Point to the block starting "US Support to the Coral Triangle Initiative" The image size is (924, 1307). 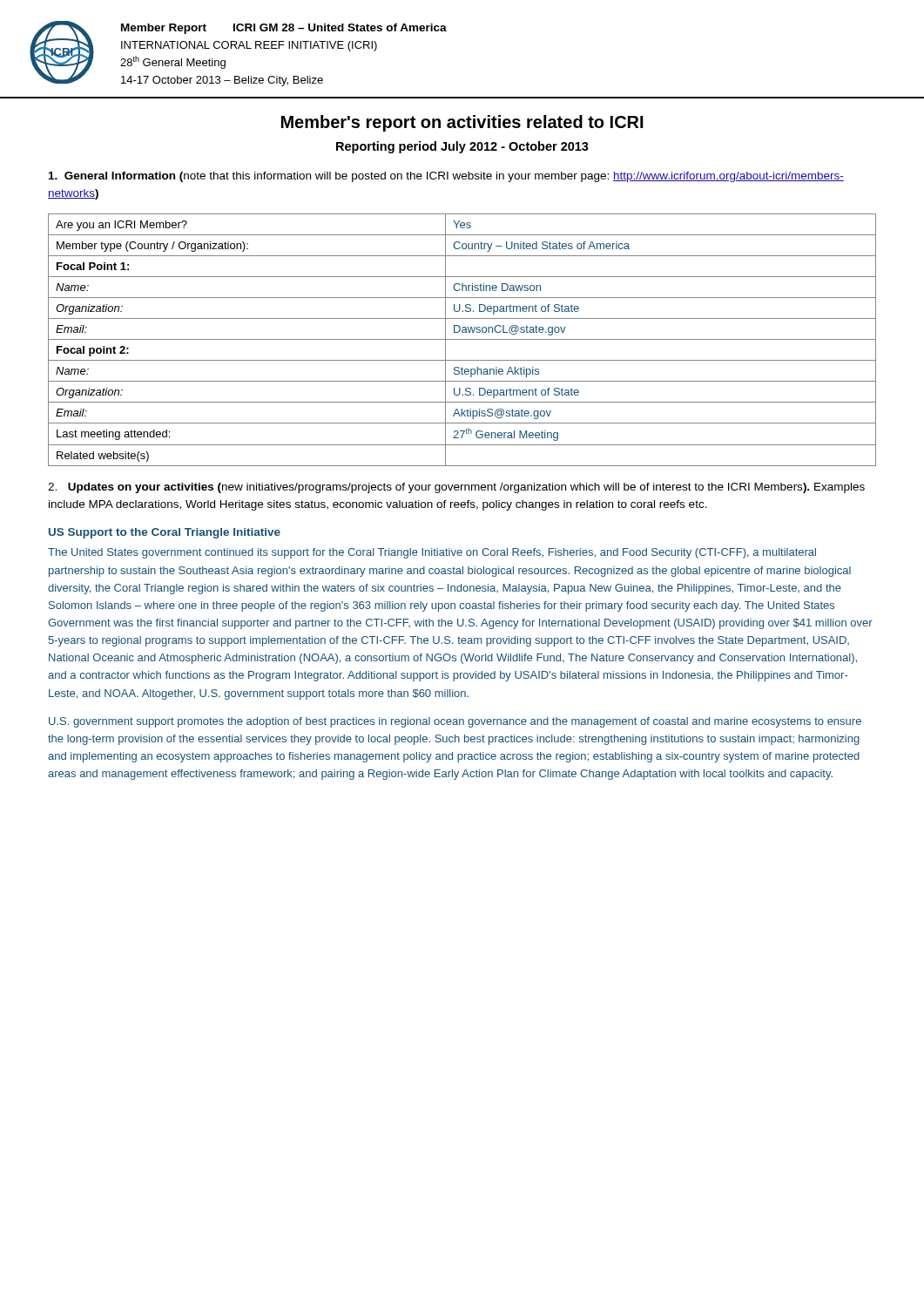164,532
